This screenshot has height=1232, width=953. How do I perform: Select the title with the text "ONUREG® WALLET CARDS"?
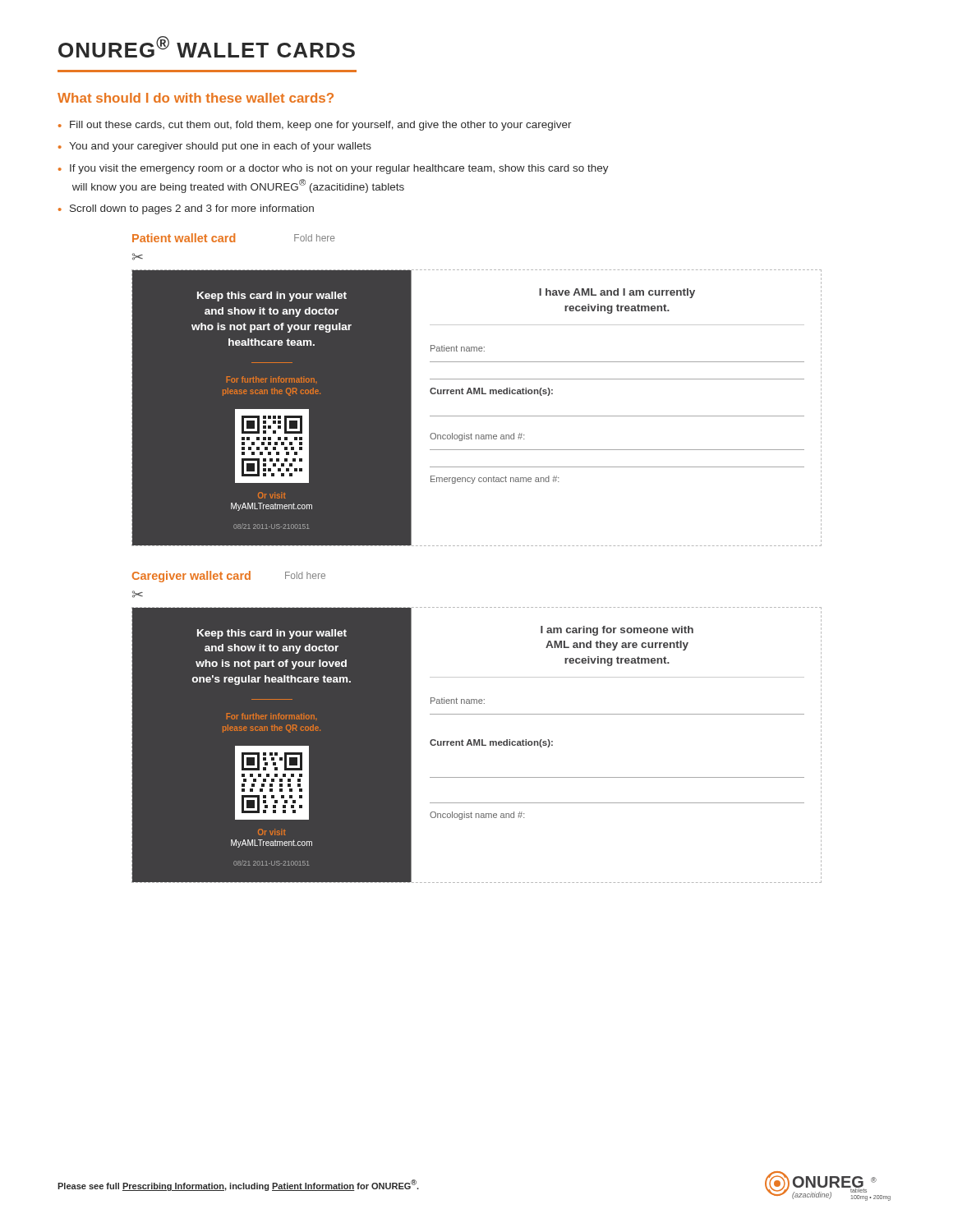(x=207, y=52)
